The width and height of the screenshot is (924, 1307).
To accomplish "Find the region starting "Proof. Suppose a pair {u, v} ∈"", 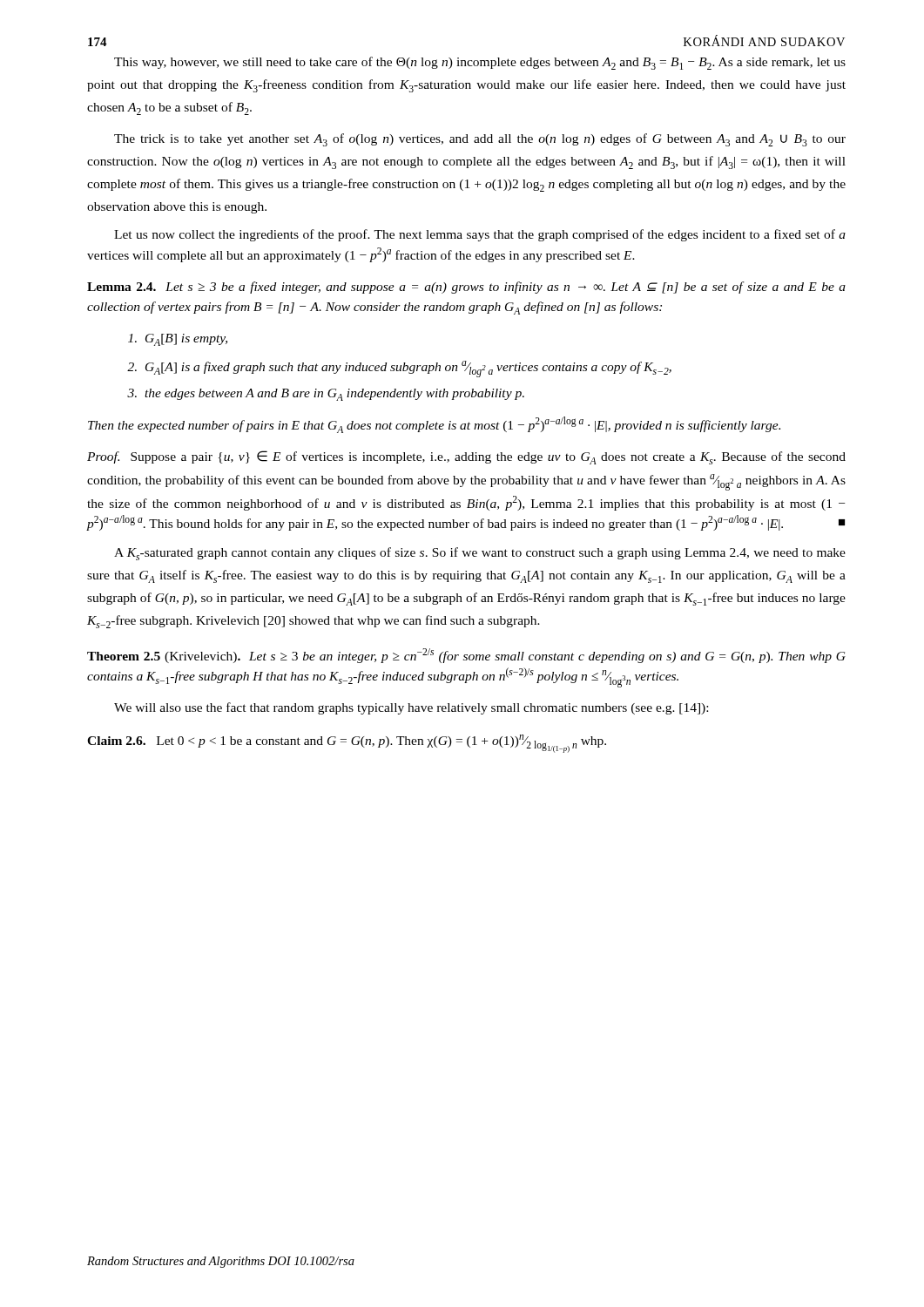I will pos(466,490).
